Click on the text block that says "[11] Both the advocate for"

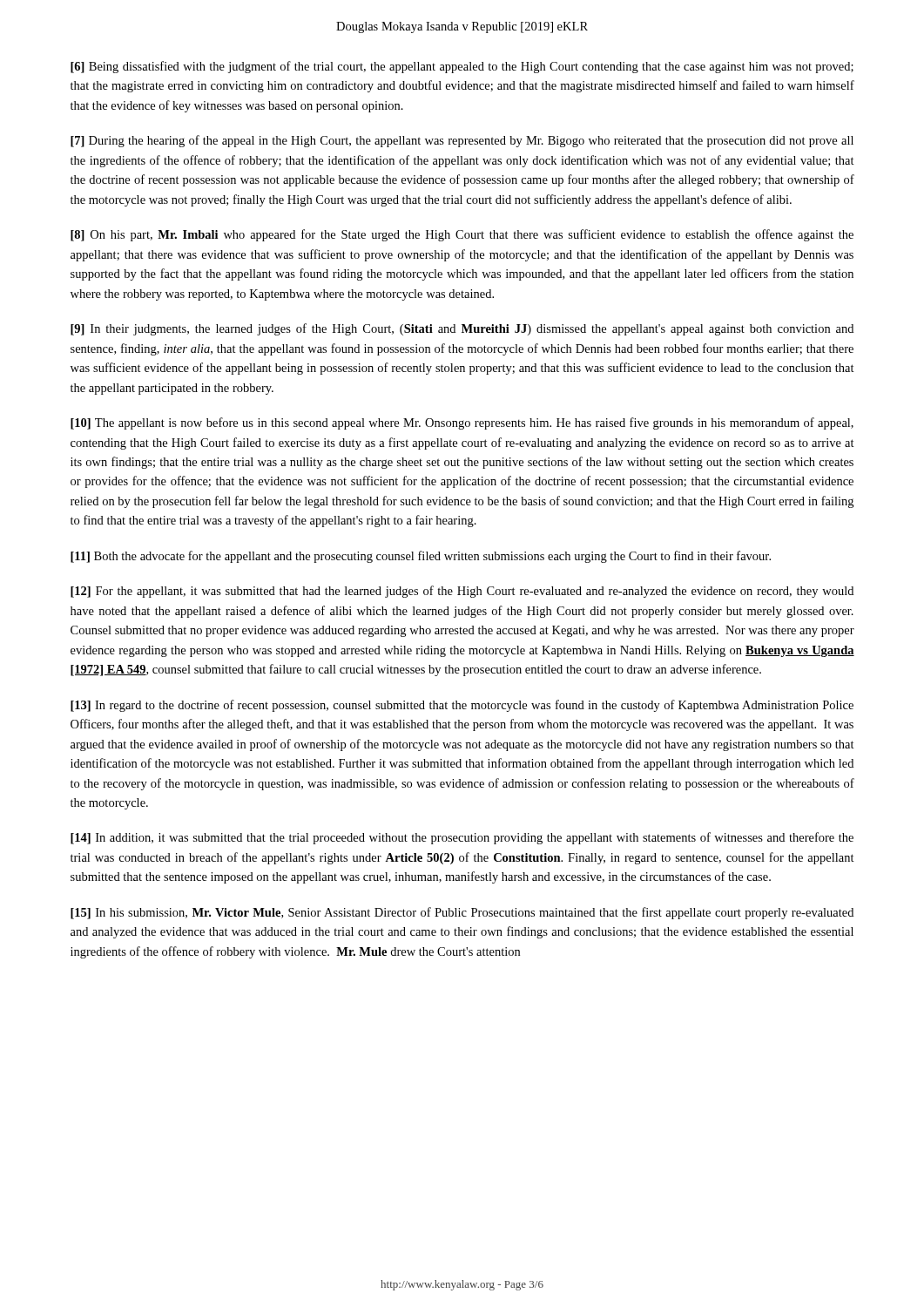[421, 556]
